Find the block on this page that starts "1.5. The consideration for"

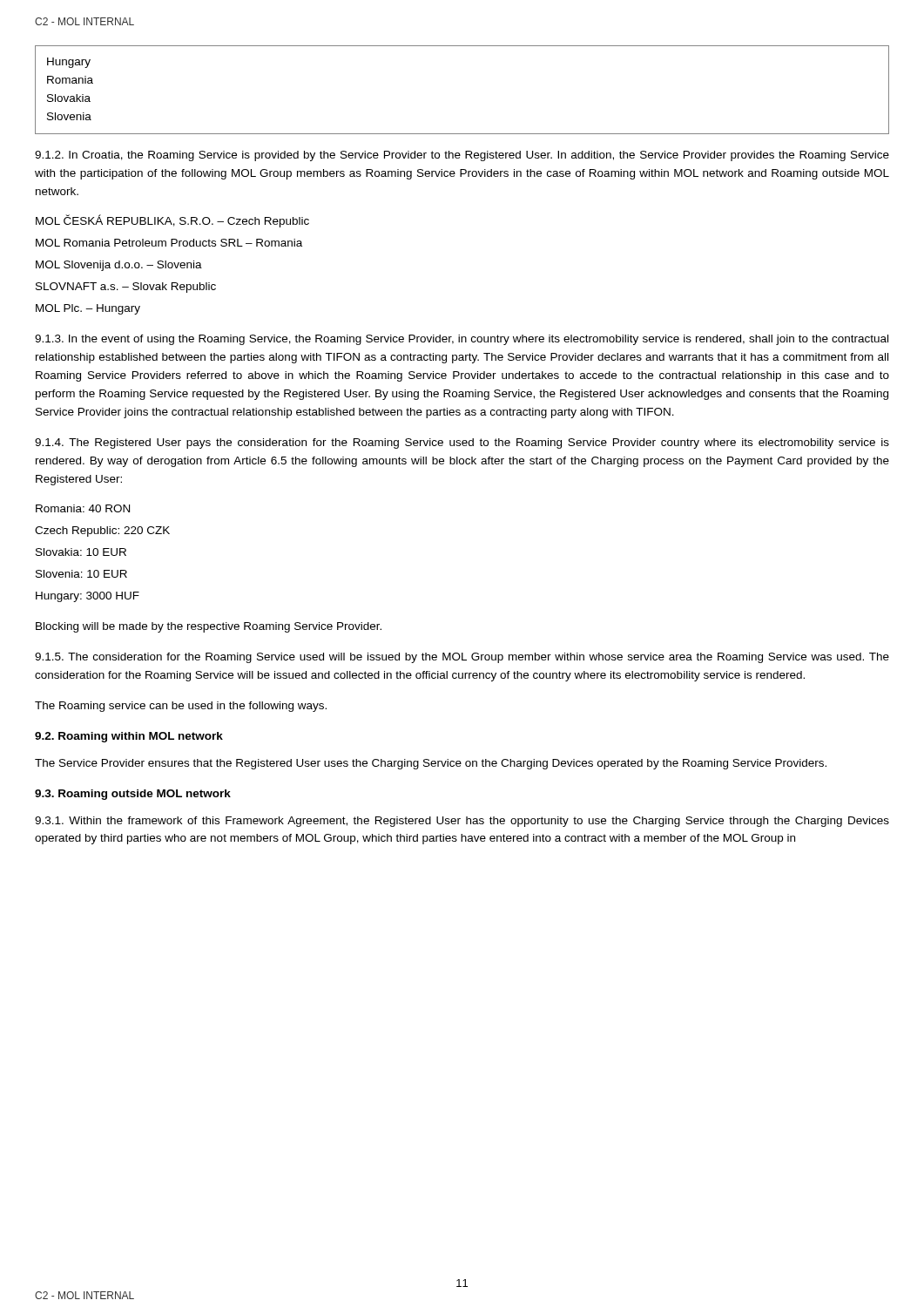tap(462, 666)
